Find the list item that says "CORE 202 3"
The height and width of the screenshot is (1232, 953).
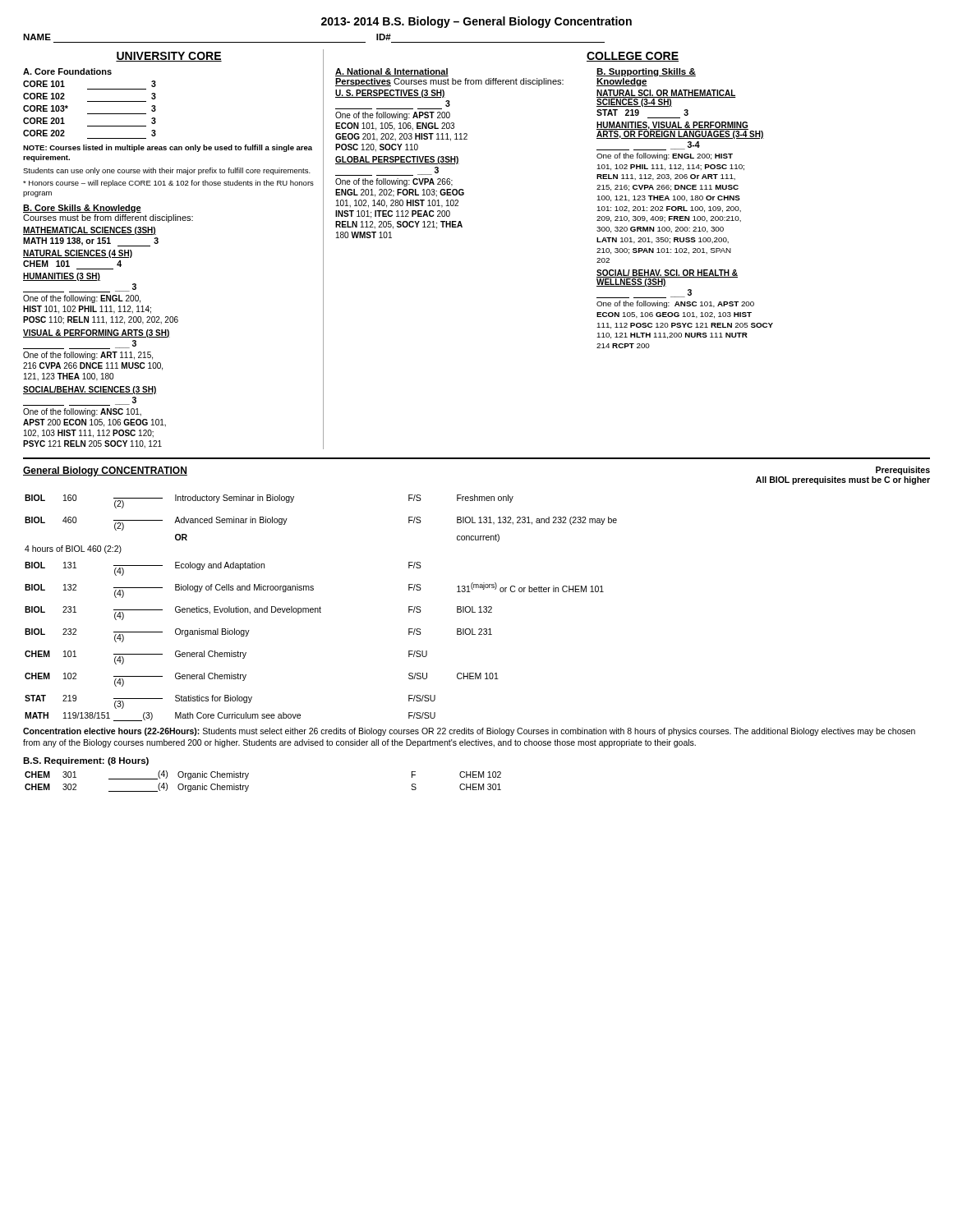click(89, 133)
